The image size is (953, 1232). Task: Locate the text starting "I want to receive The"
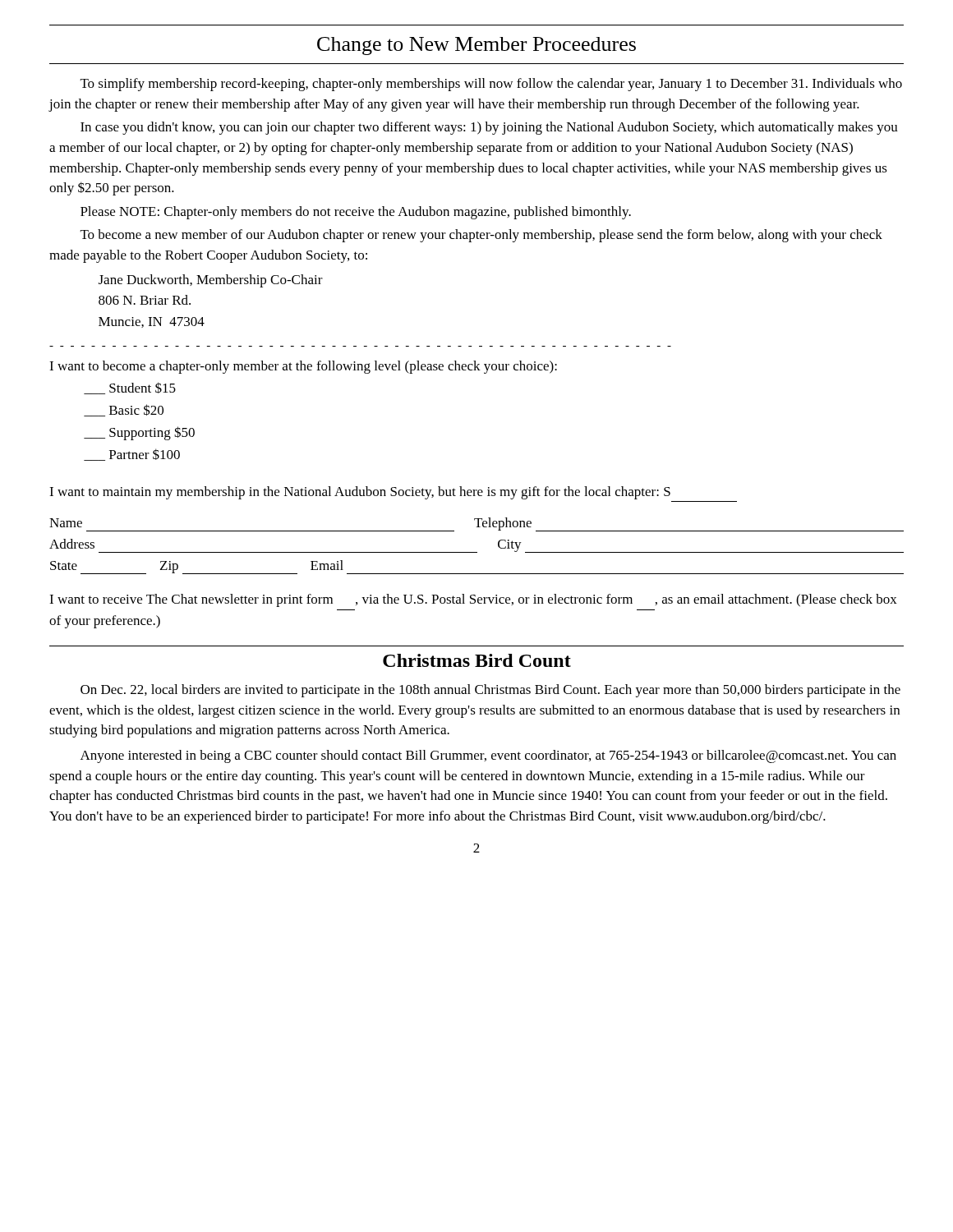[473, 610]
